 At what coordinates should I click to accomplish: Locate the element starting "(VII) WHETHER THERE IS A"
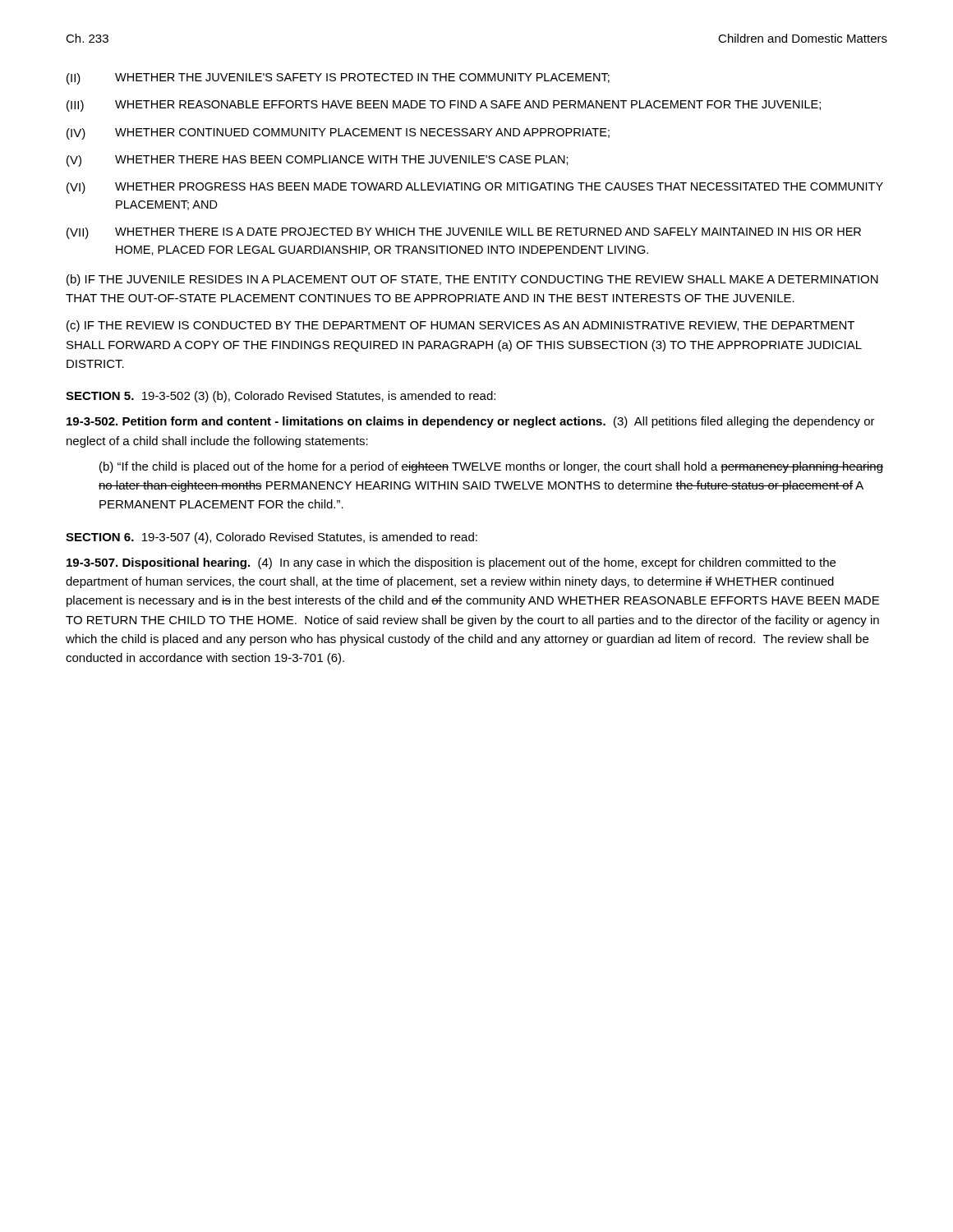[x=476, y=241]
